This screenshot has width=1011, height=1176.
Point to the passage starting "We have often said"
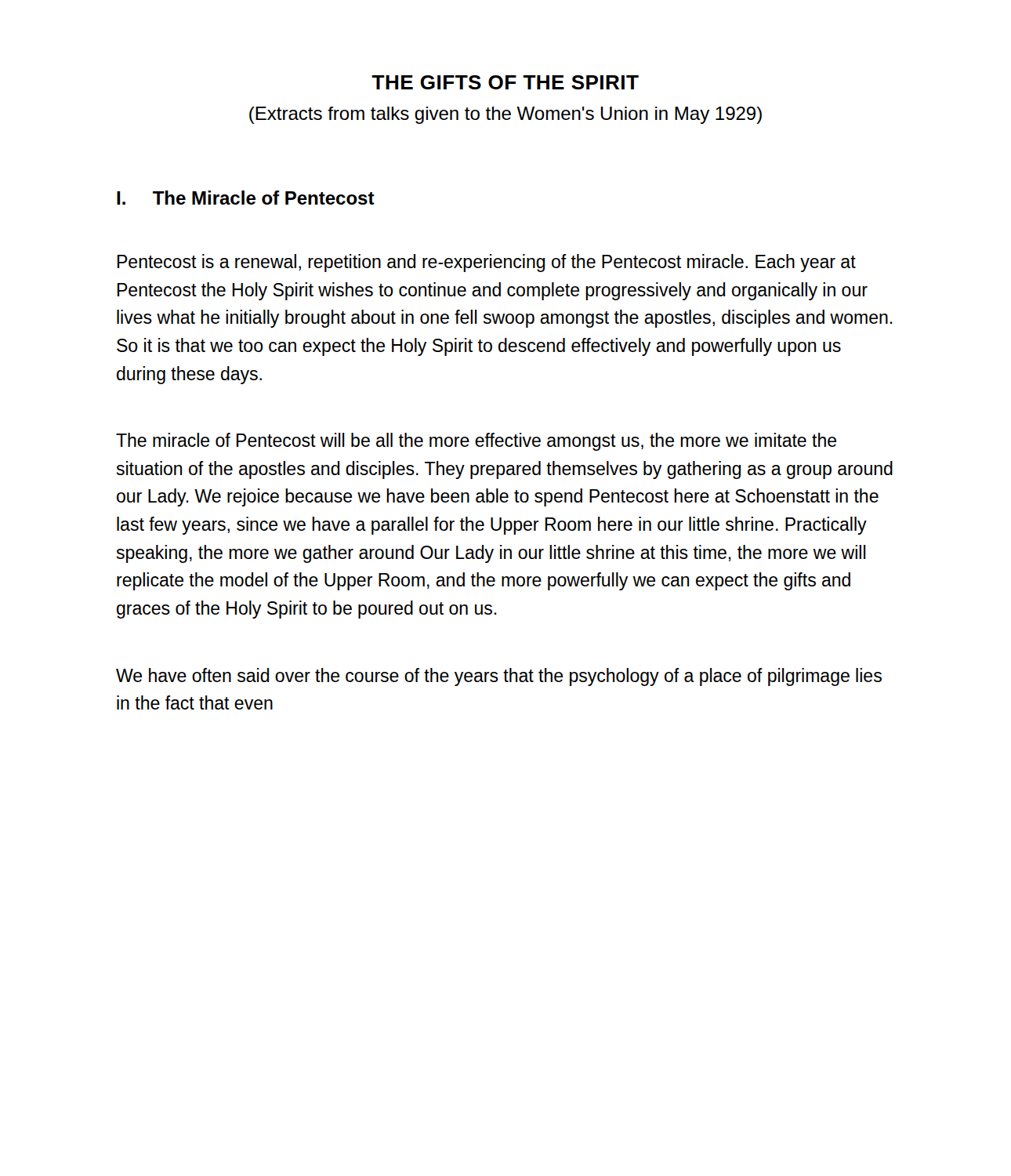[499, 690]
